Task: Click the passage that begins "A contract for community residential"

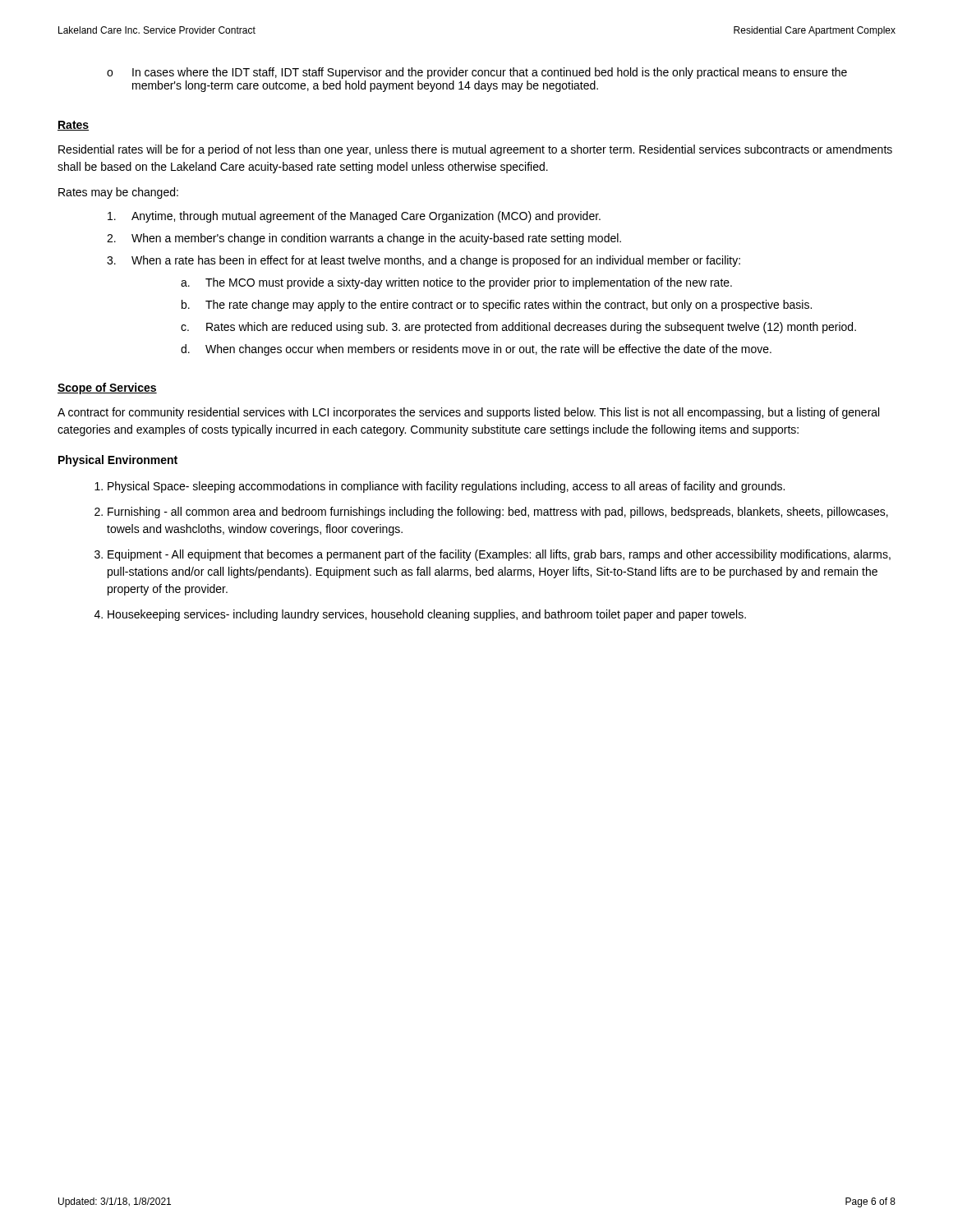Action: 469,421
